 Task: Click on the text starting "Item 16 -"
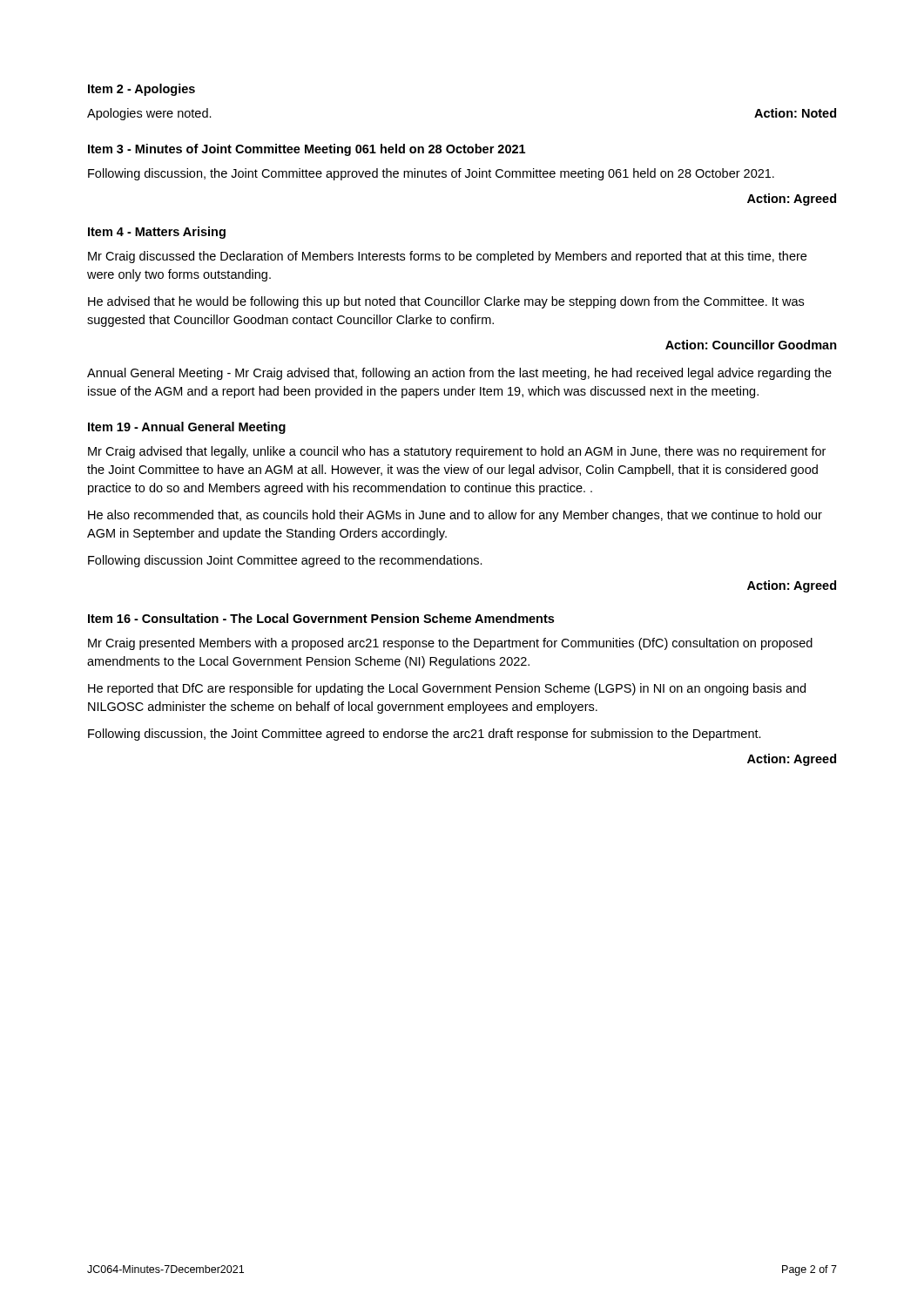[321, 619]
